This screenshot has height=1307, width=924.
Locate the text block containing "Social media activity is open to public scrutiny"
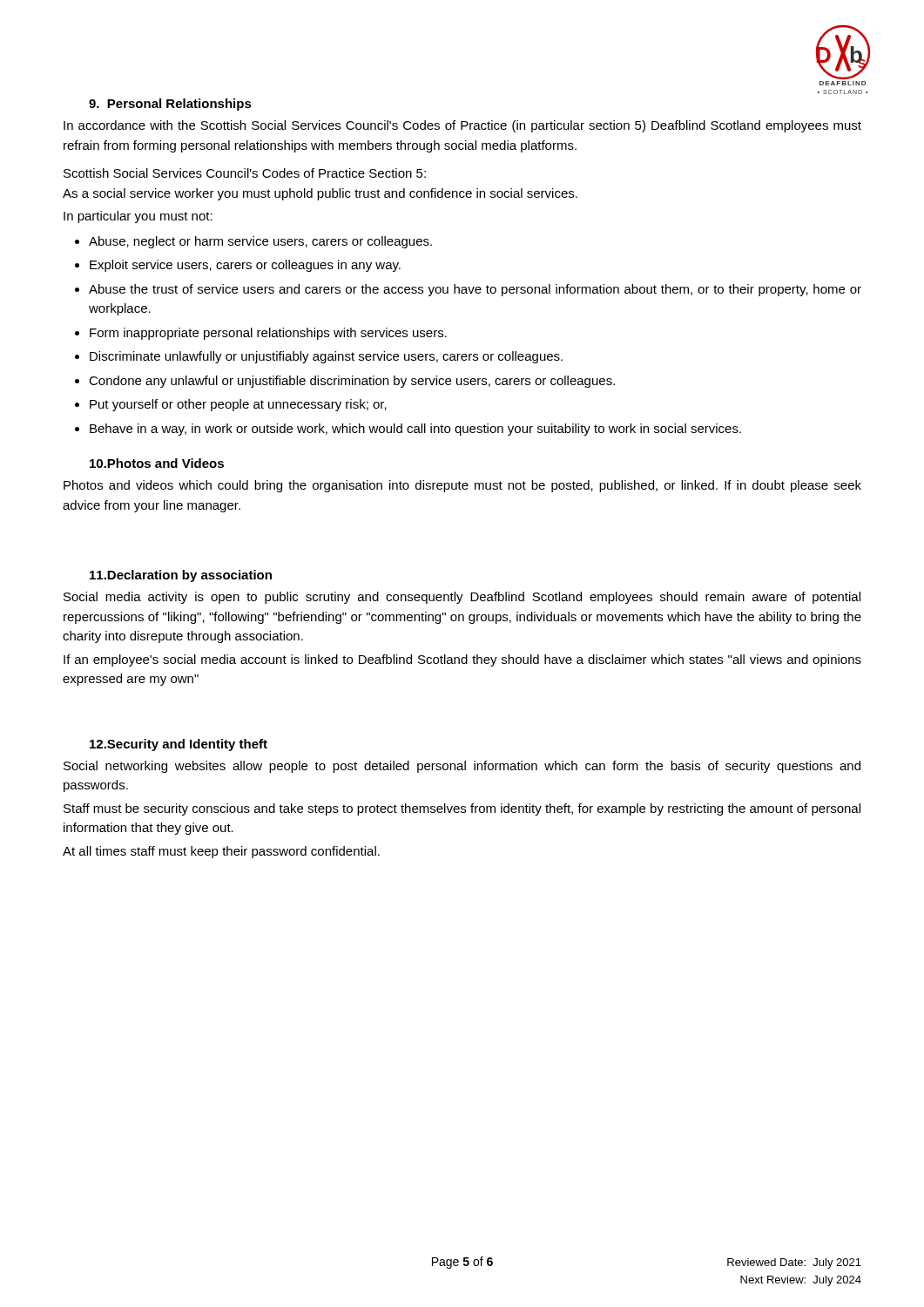[x=462, y=616]
